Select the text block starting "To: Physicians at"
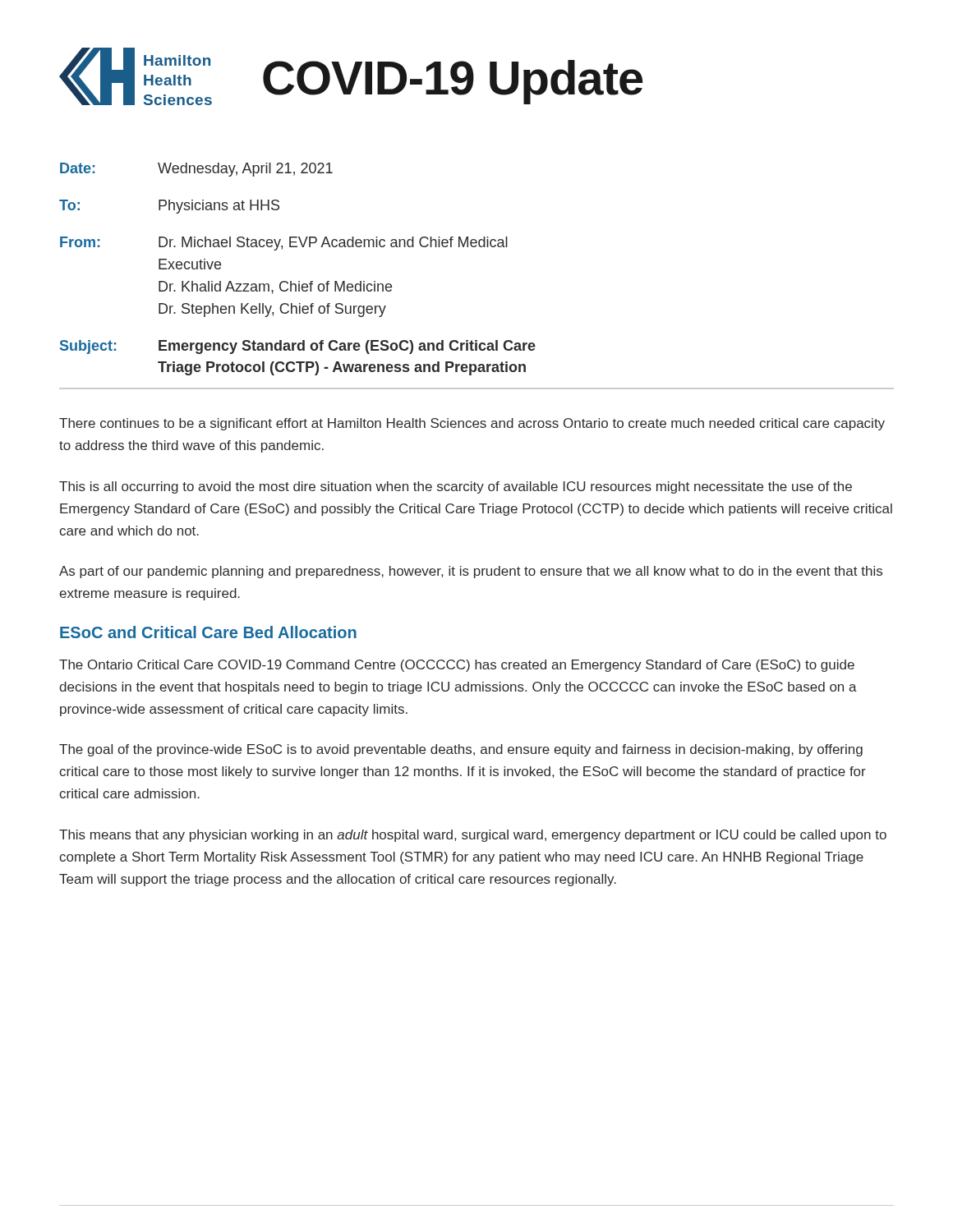This screenshot has height=1232, width=953. coord(170,206)
